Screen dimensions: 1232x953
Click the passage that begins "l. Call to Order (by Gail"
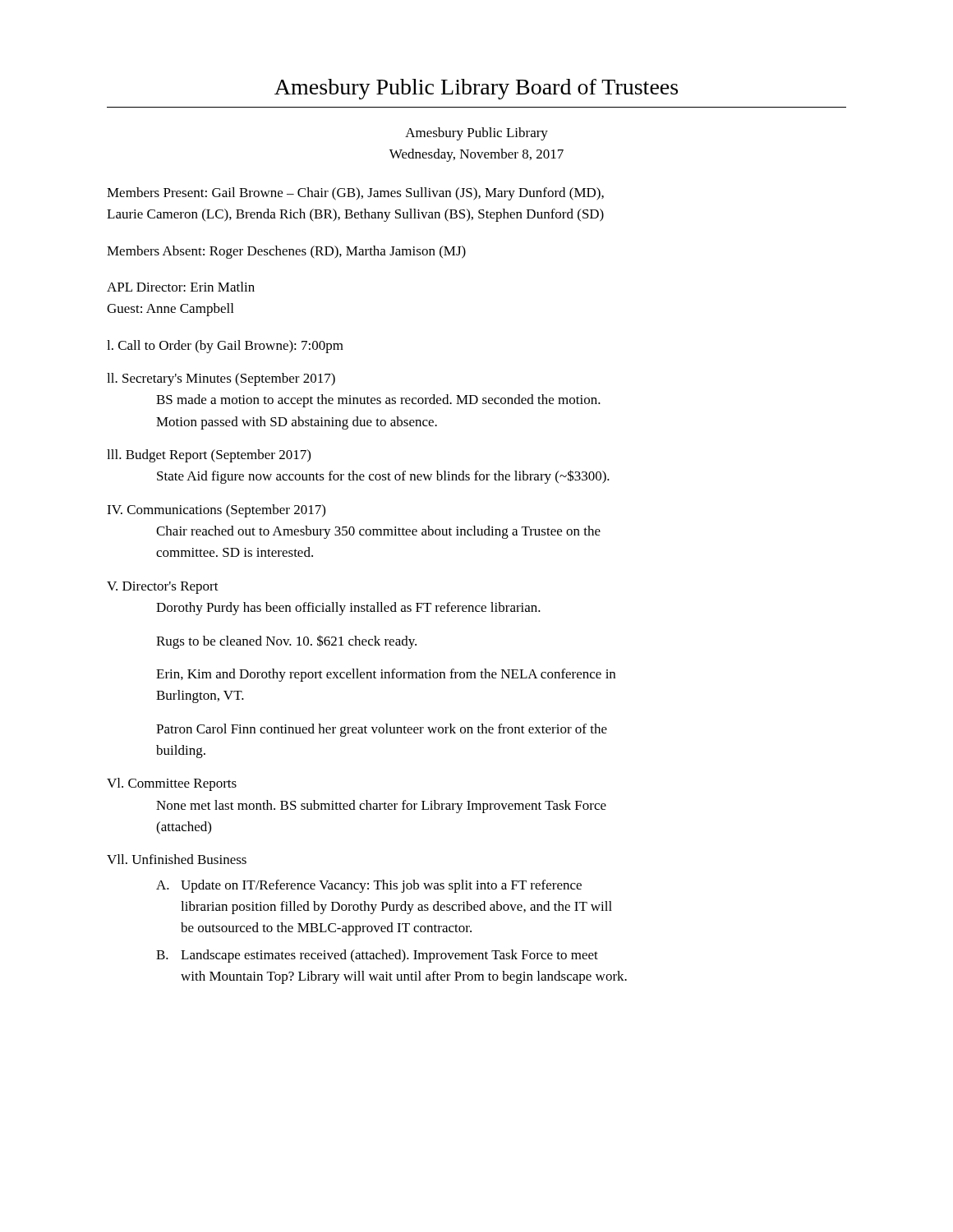pyautogui.click(x=225, y=345)
